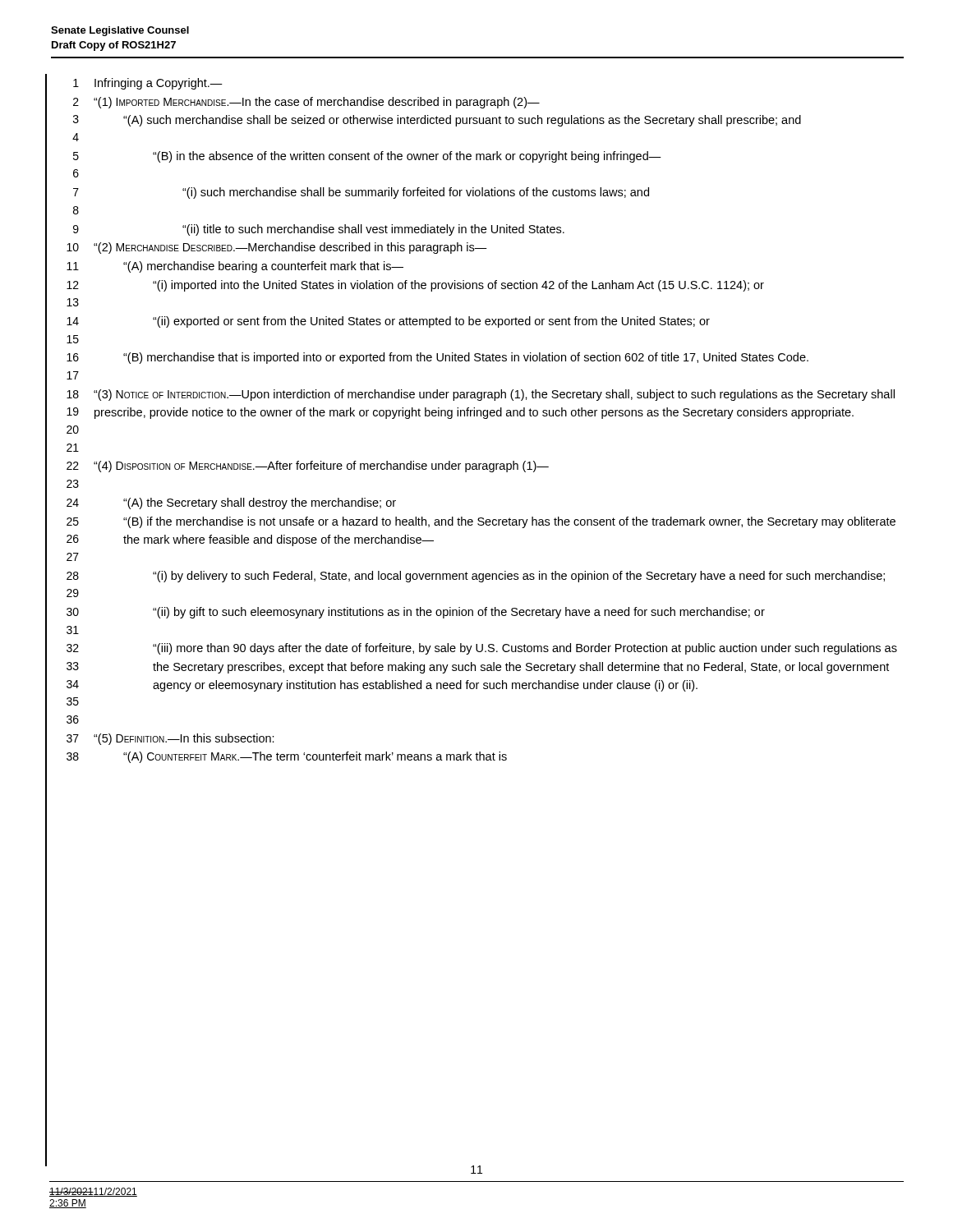Locate the block of text that opens with "11 “(A) merchandise bearing a counterfeit"
This screenshot has height=1232, width=953.
[x=235, y=267]
